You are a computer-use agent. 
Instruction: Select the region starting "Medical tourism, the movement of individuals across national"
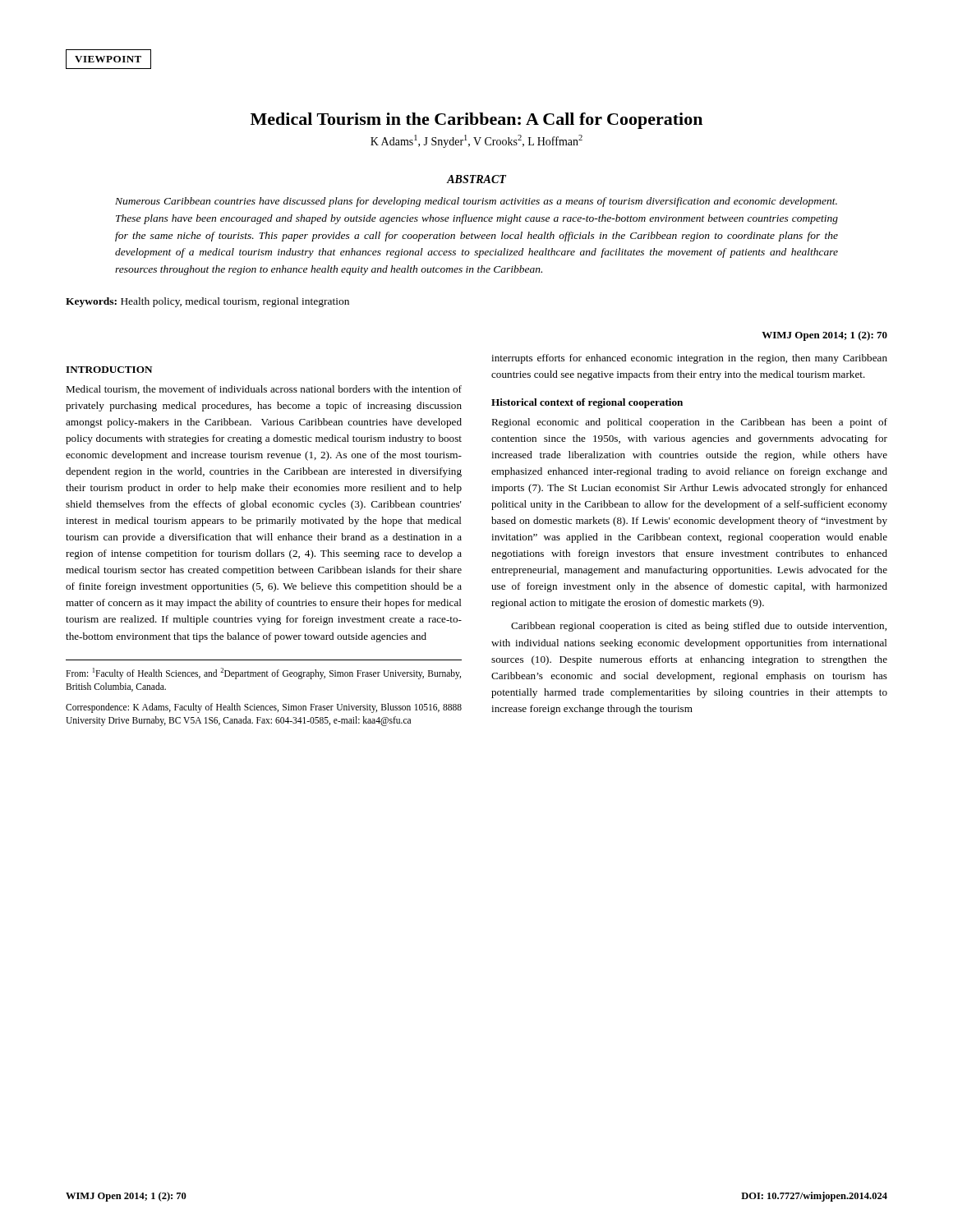(x=264, y=513)
